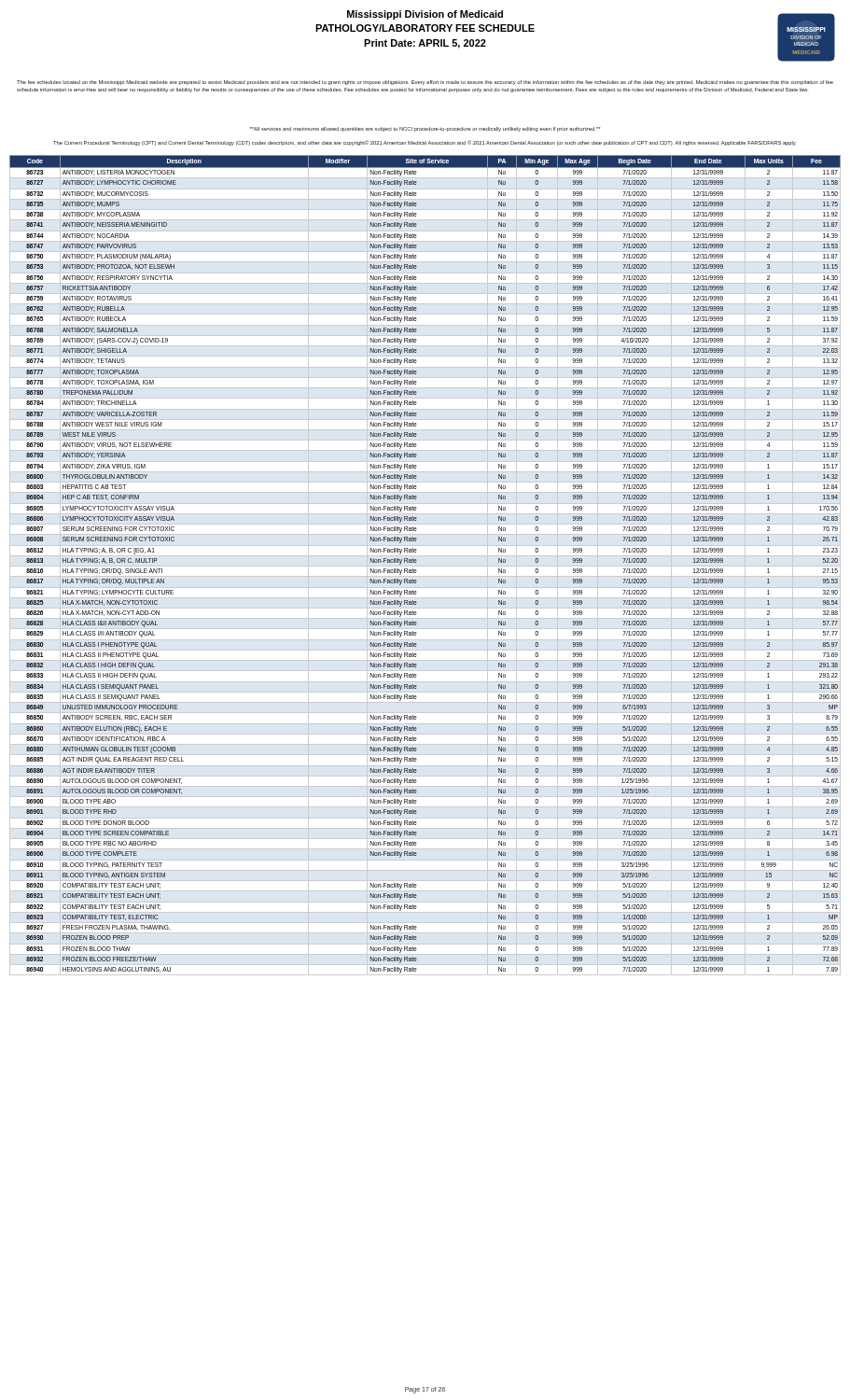Find the block on this page that starts "The Current Procedural Terminology (CPT) and"

(x=425, y=143)
